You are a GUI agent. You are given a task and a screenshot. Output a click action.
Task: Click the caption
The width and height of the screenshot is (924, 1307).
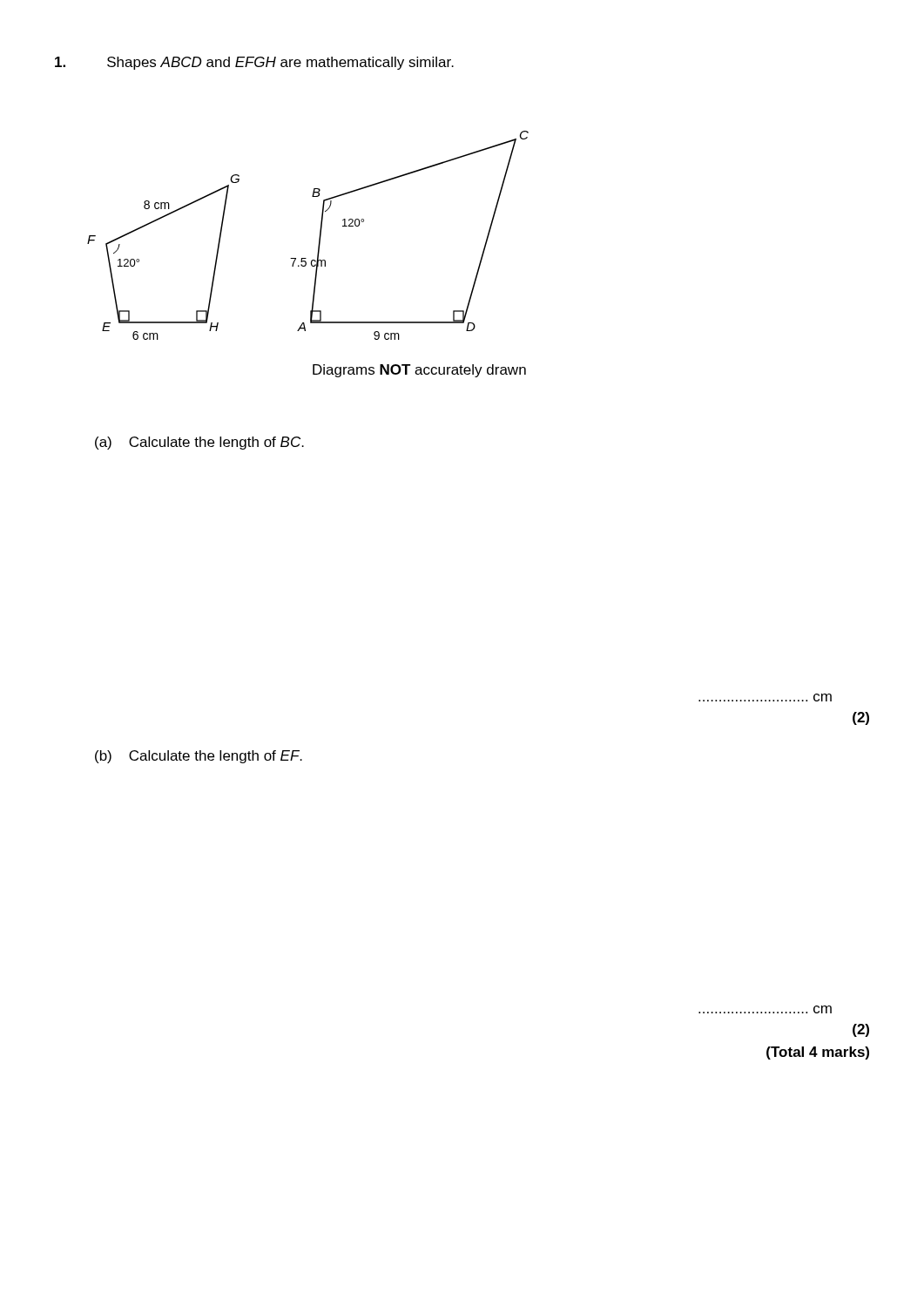click(419, 370)
